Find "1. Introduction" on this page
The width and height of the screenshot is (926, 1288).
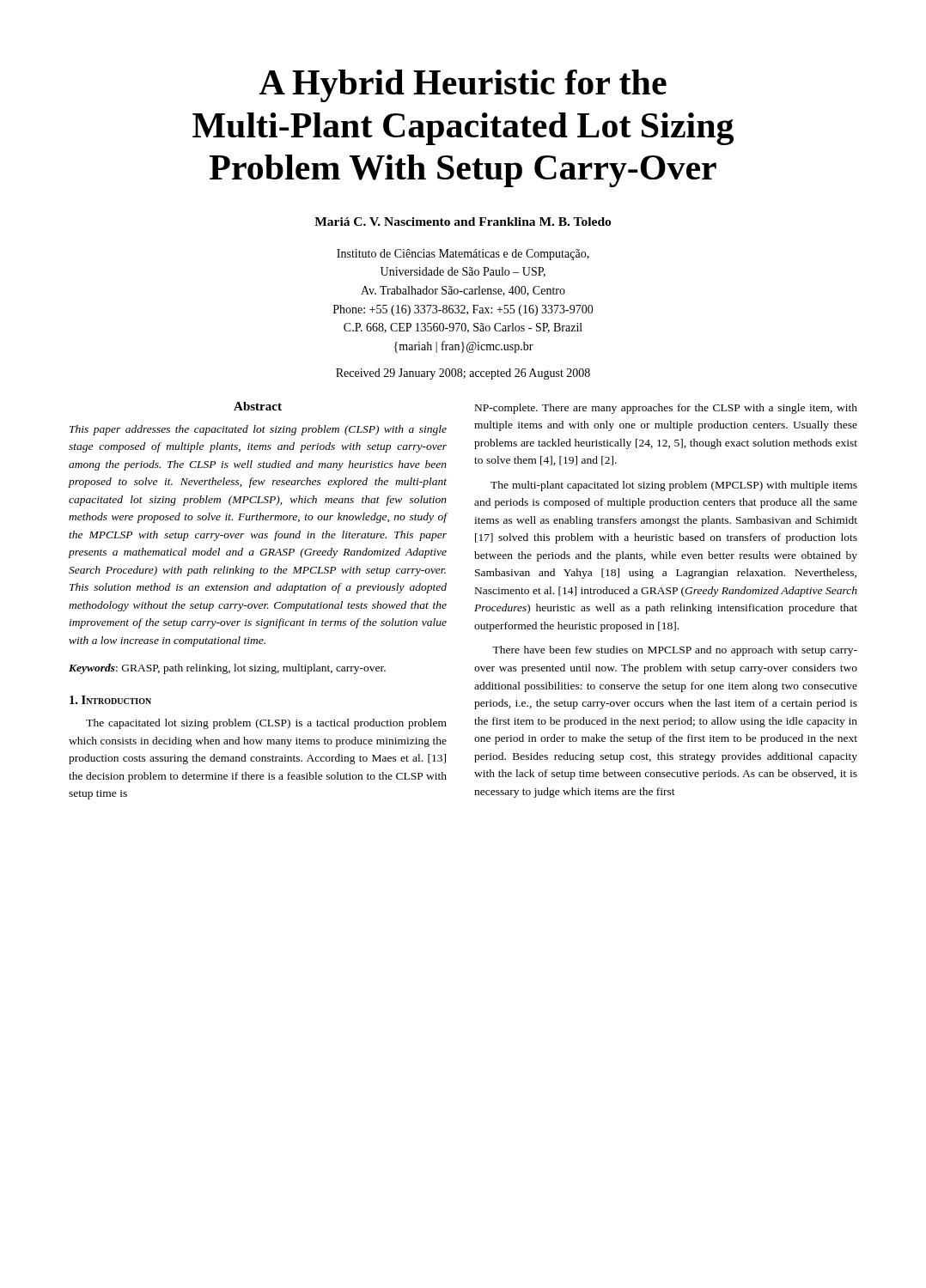(110, 700)
